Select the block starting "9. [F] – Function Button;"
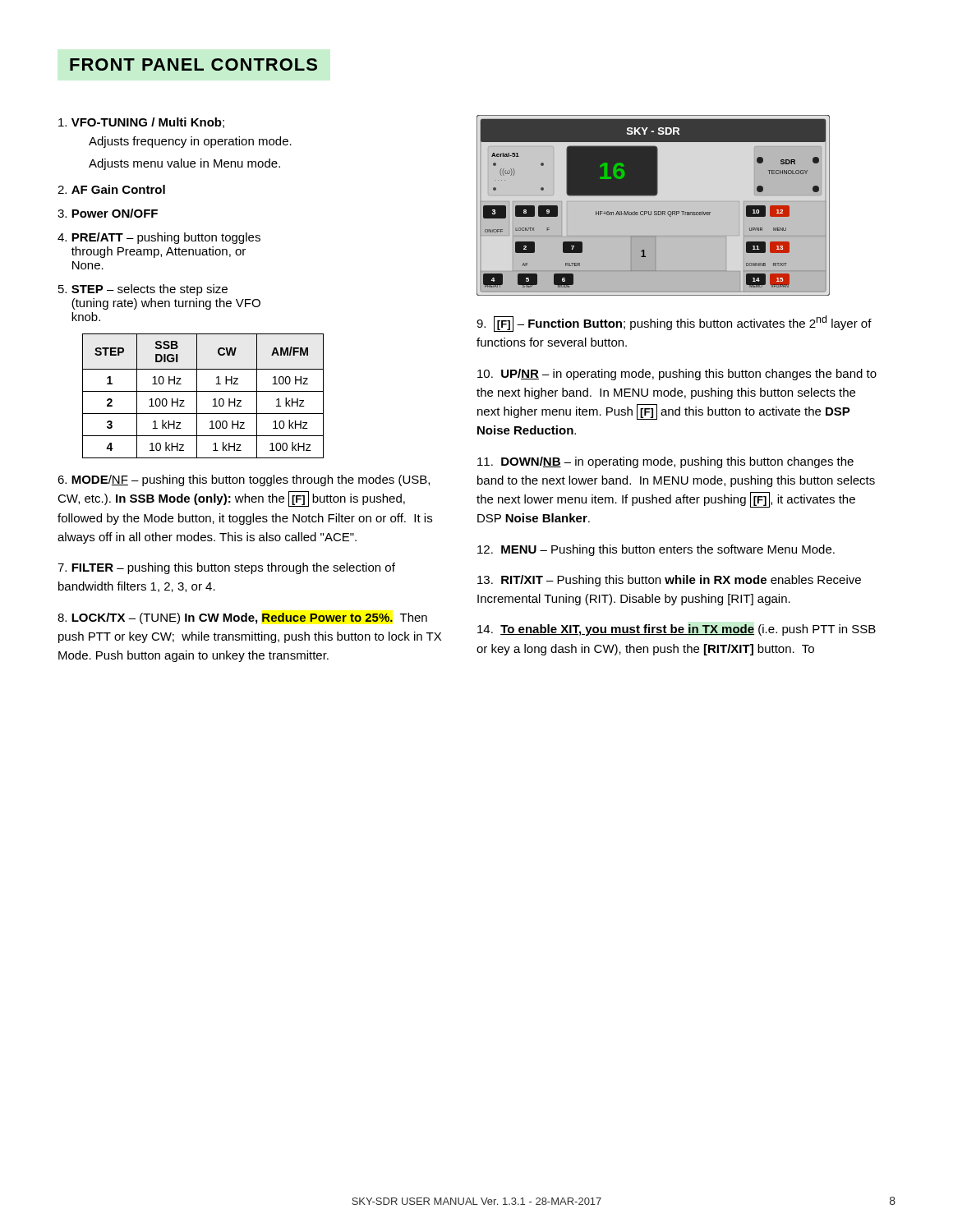Viewport: 953px width, 1232px height. (678, 332)
